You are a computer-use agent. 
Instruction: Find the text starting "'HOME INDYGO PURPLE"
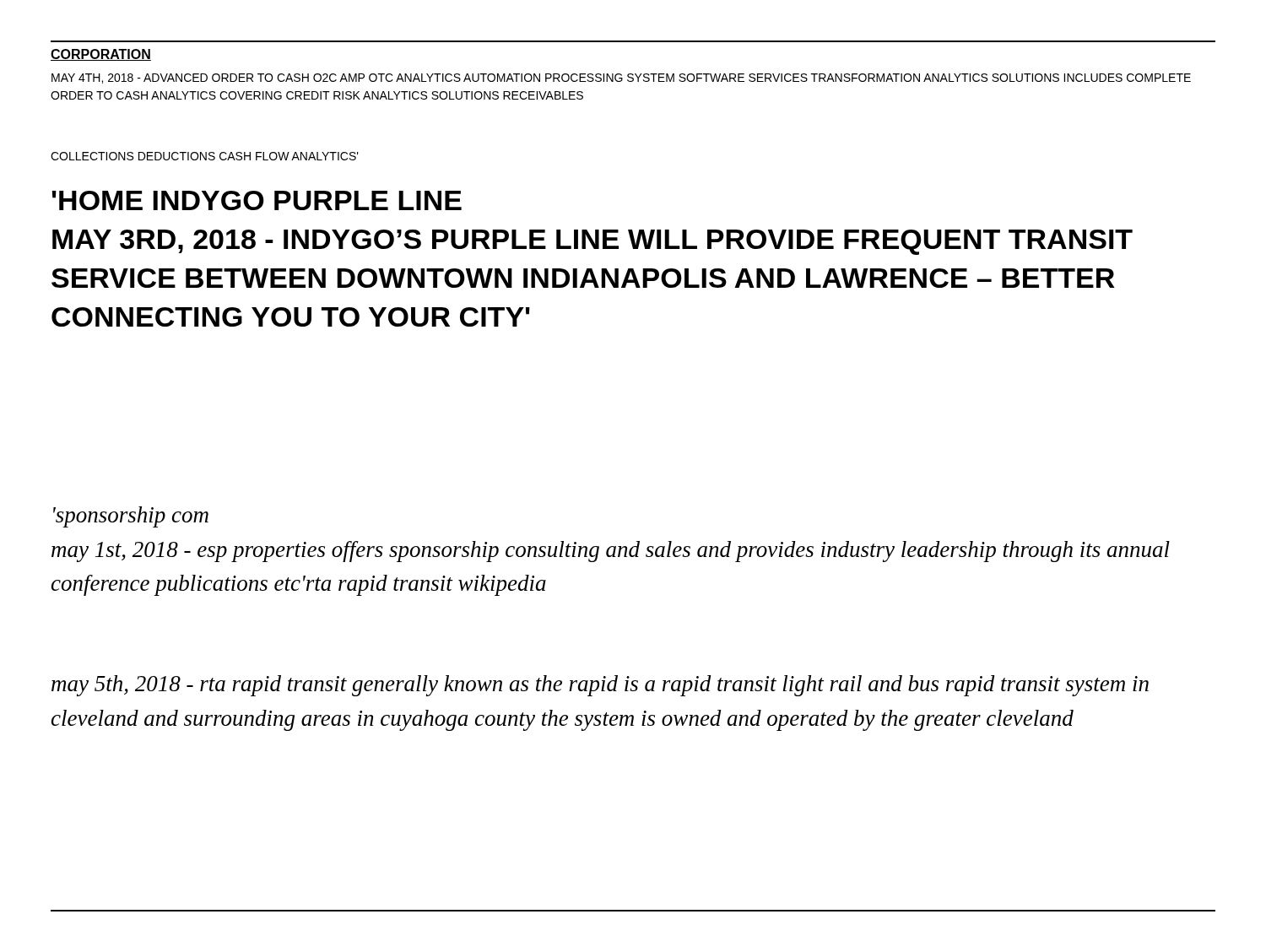(x=592, y=258)
